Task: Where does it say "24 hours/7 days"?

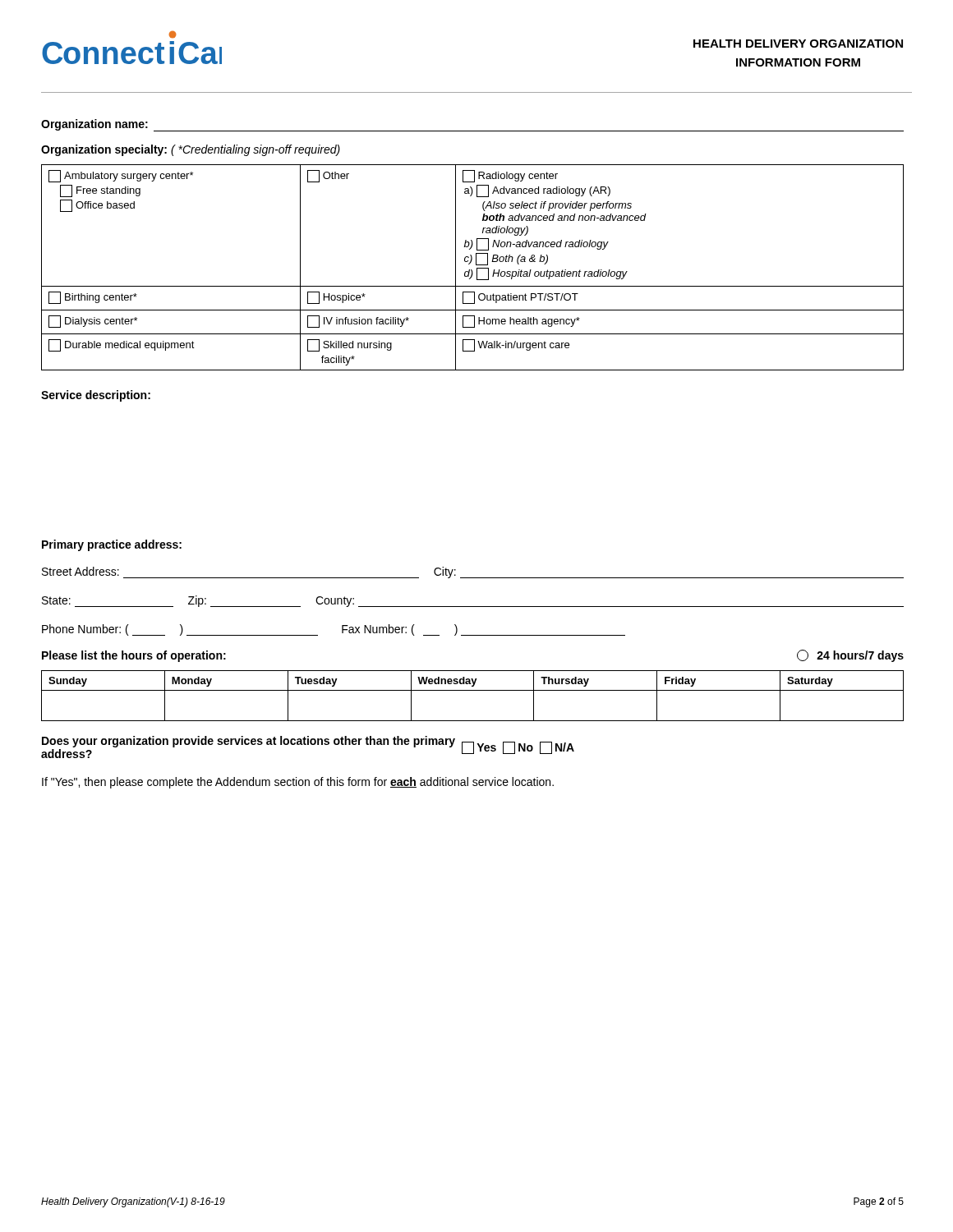Action: tap(850, 655)
